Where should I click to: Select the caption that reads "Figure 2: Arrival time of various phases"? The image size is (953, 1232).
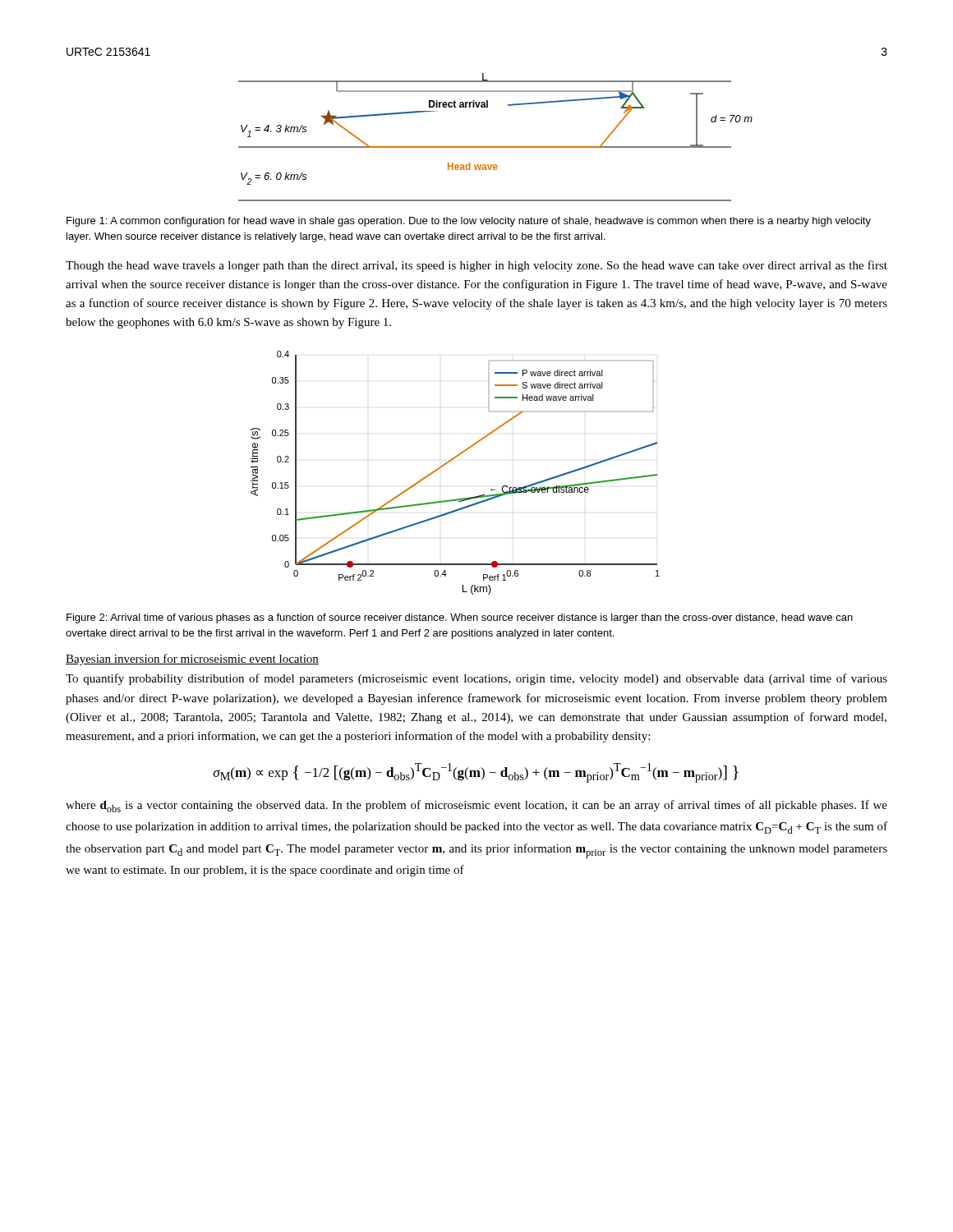[x=459, y=625]
